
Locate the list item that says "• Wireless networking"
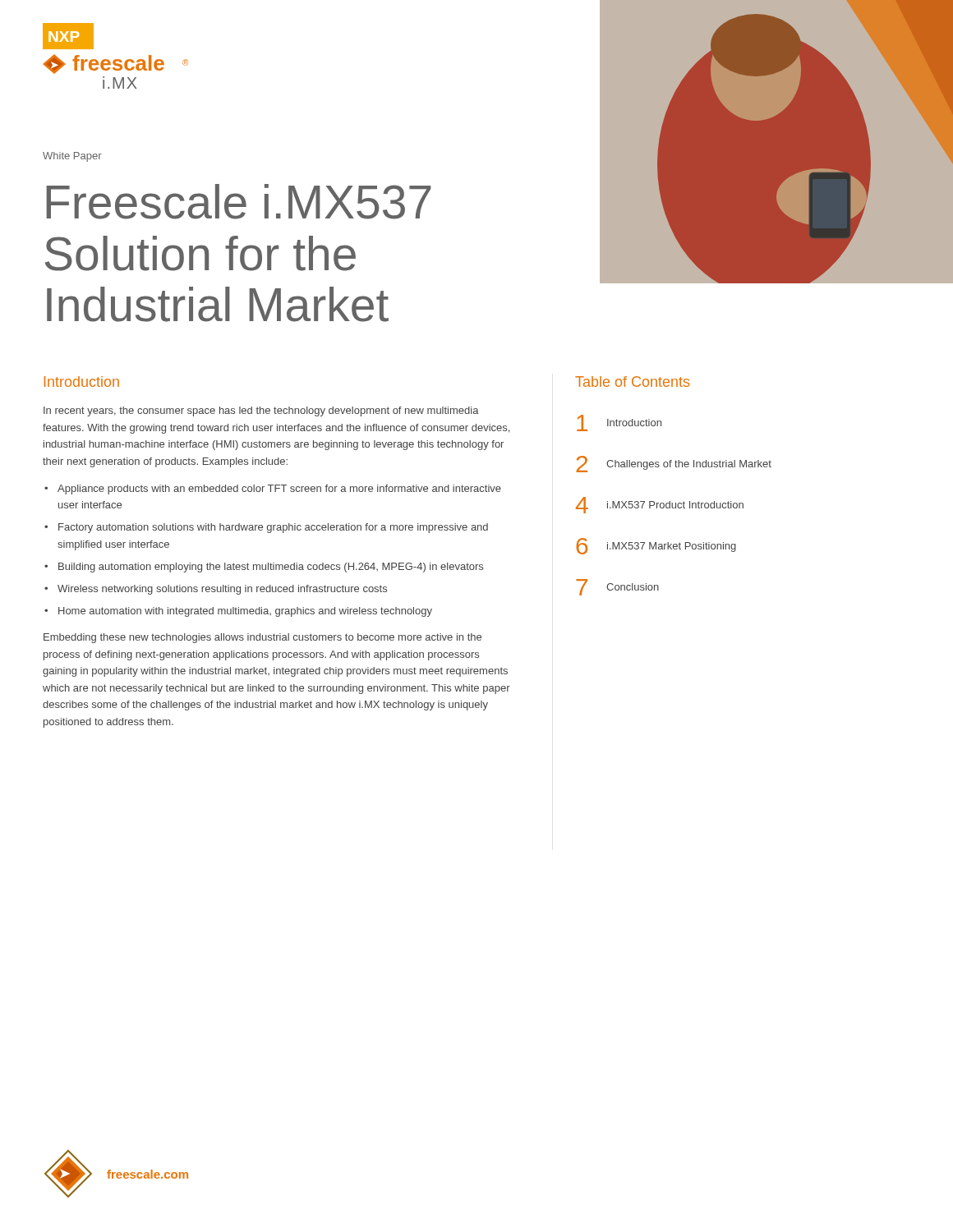(x=216, y=589)
